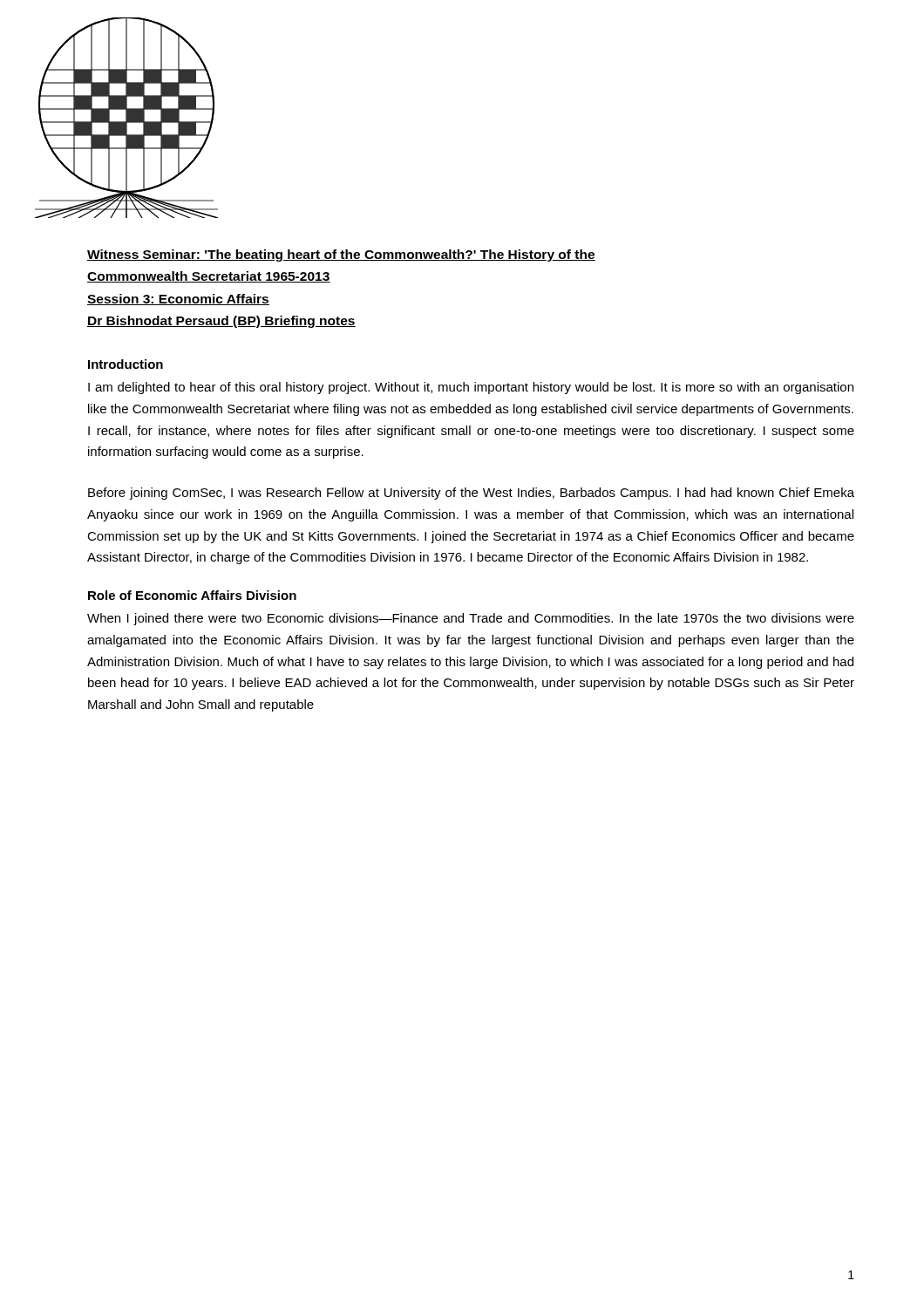
Task: Click the passage that begins "Before joining ComSec, I was Research Fellow at"
Action: click(x=471, y=525)
